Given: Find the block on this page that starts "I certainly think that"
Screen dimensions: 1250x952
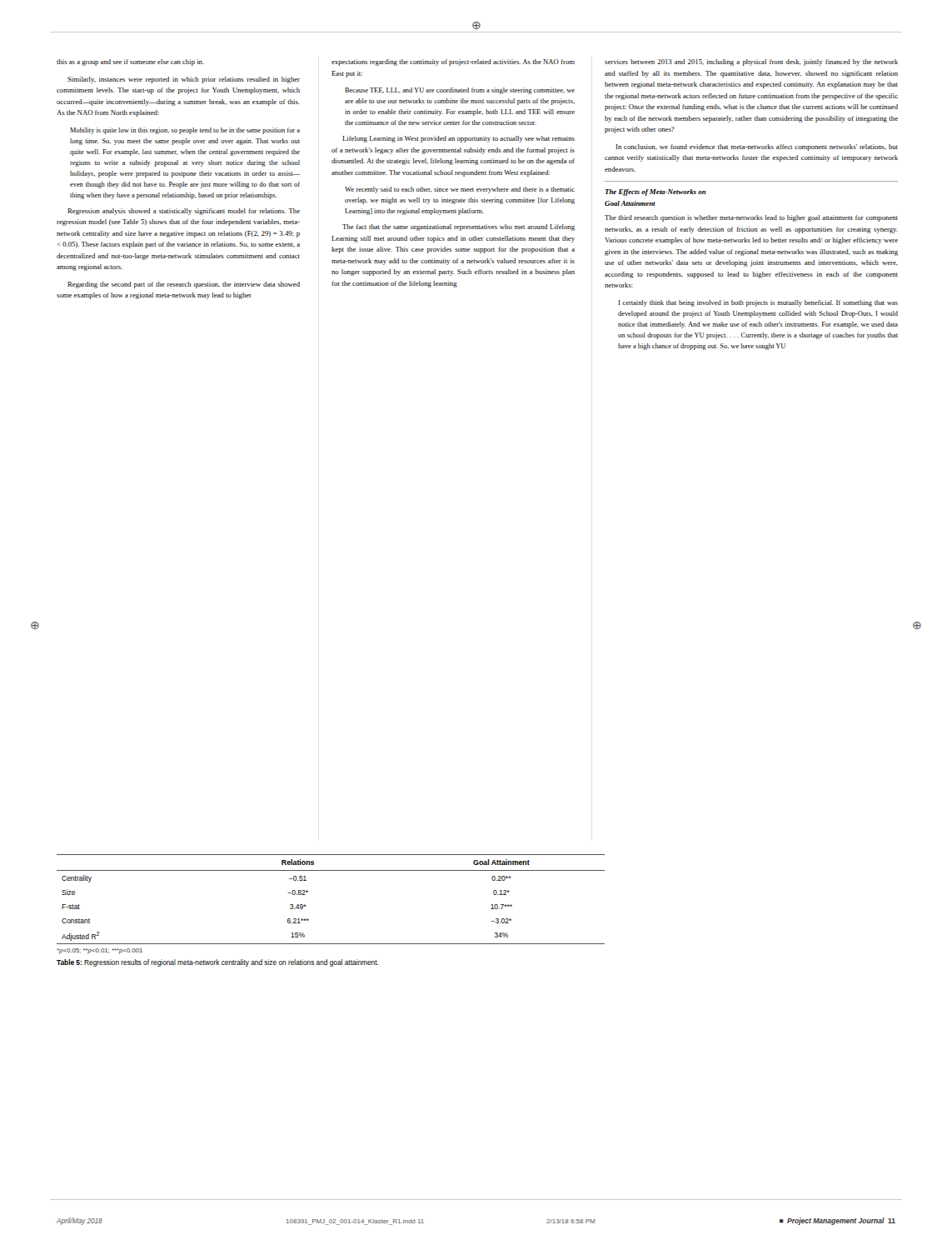Looking at the screenshot, I should (758, 324).
